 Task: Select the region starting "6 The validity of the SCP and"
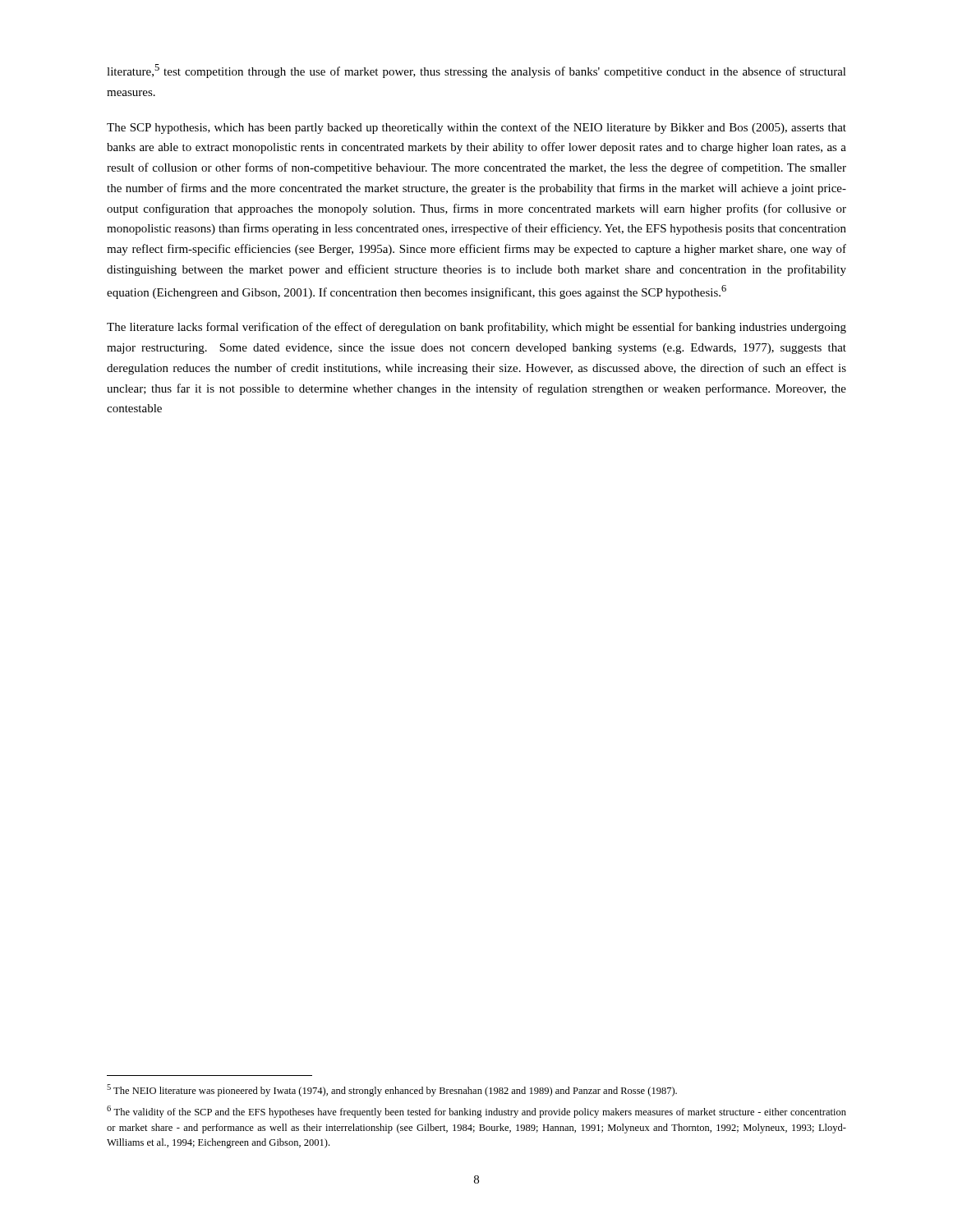pos(476,1126)
